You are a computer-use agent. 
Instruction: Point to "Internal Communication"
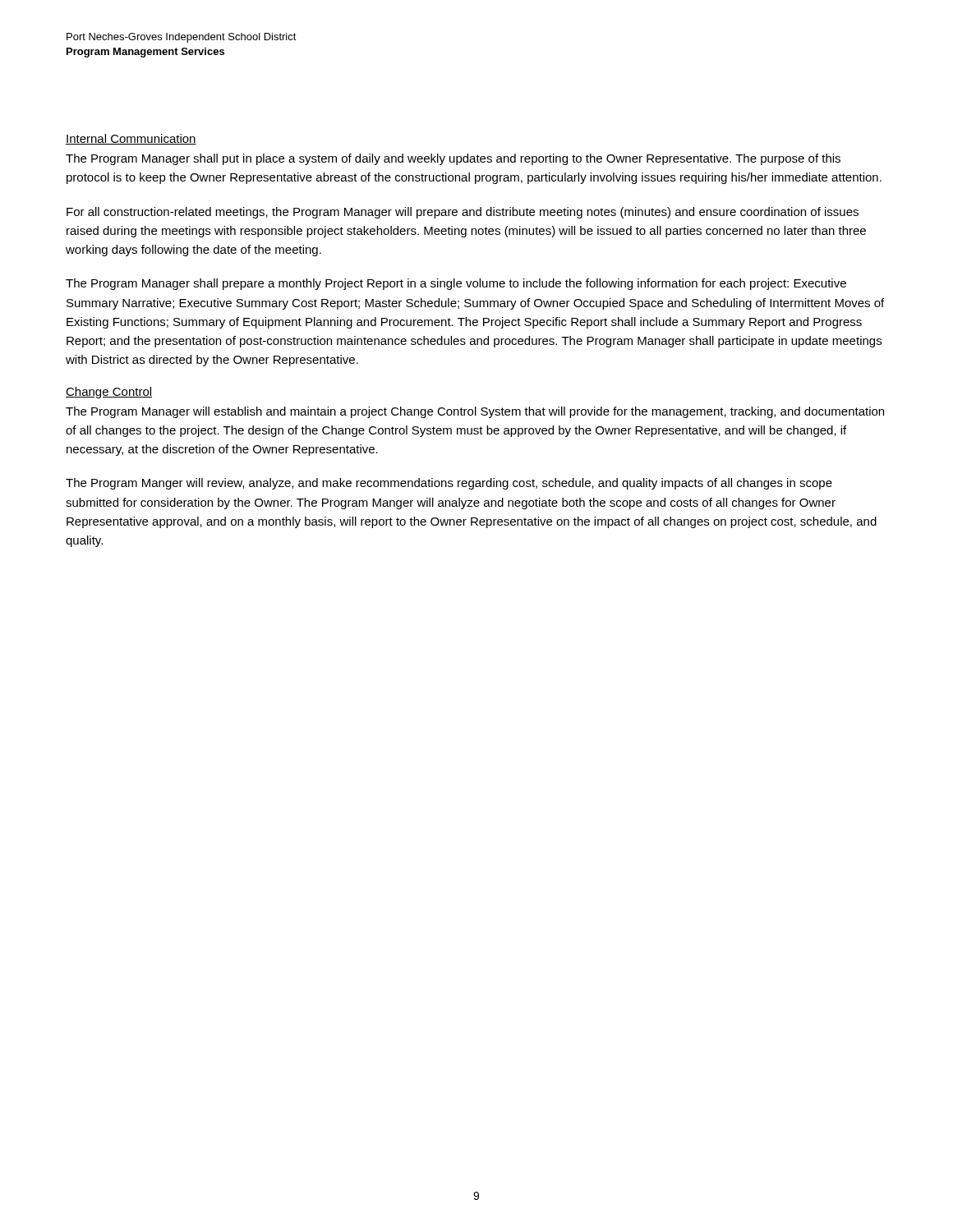131,138
